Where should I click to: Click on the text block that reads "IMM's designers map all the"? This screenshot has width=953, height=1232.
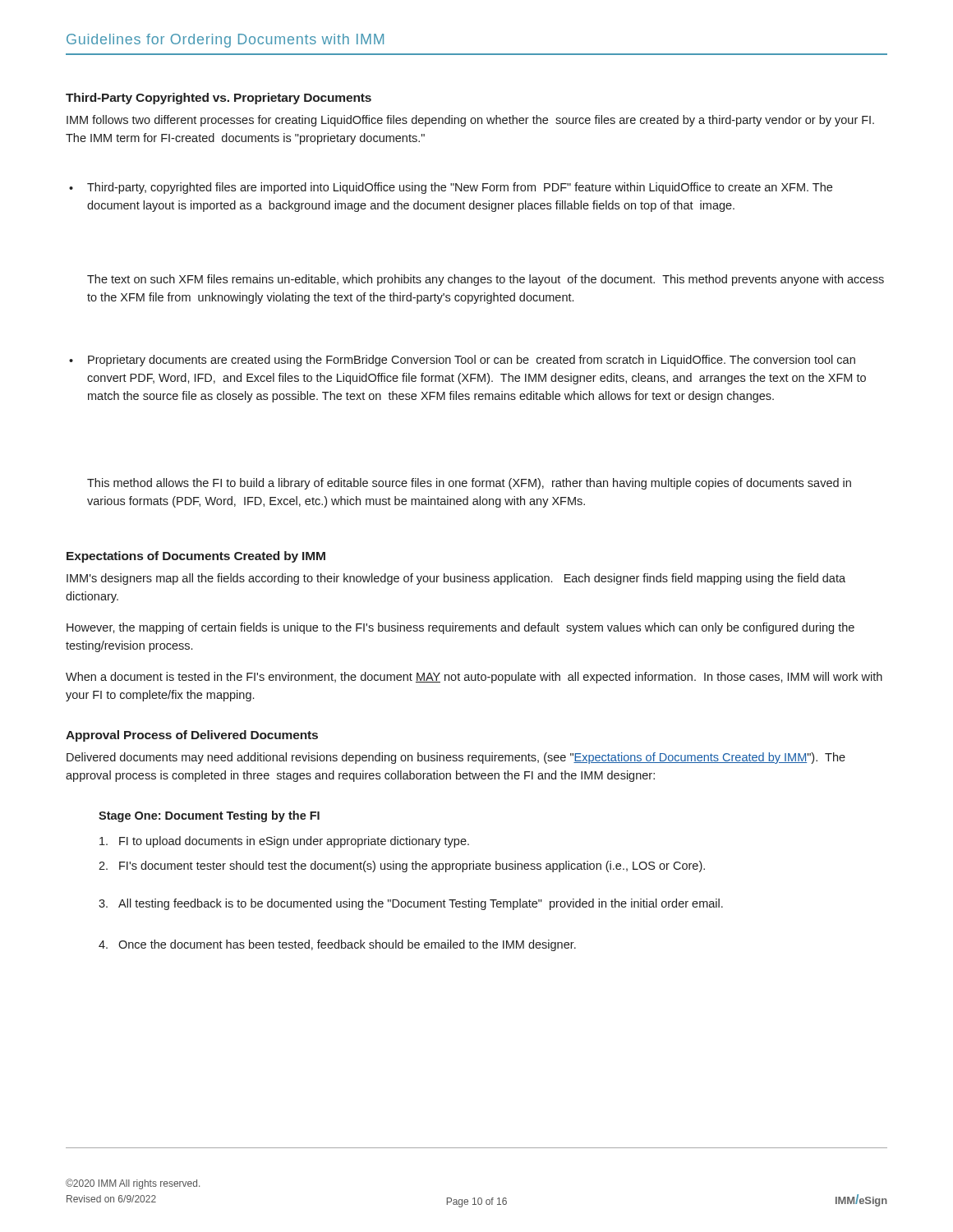476,588
